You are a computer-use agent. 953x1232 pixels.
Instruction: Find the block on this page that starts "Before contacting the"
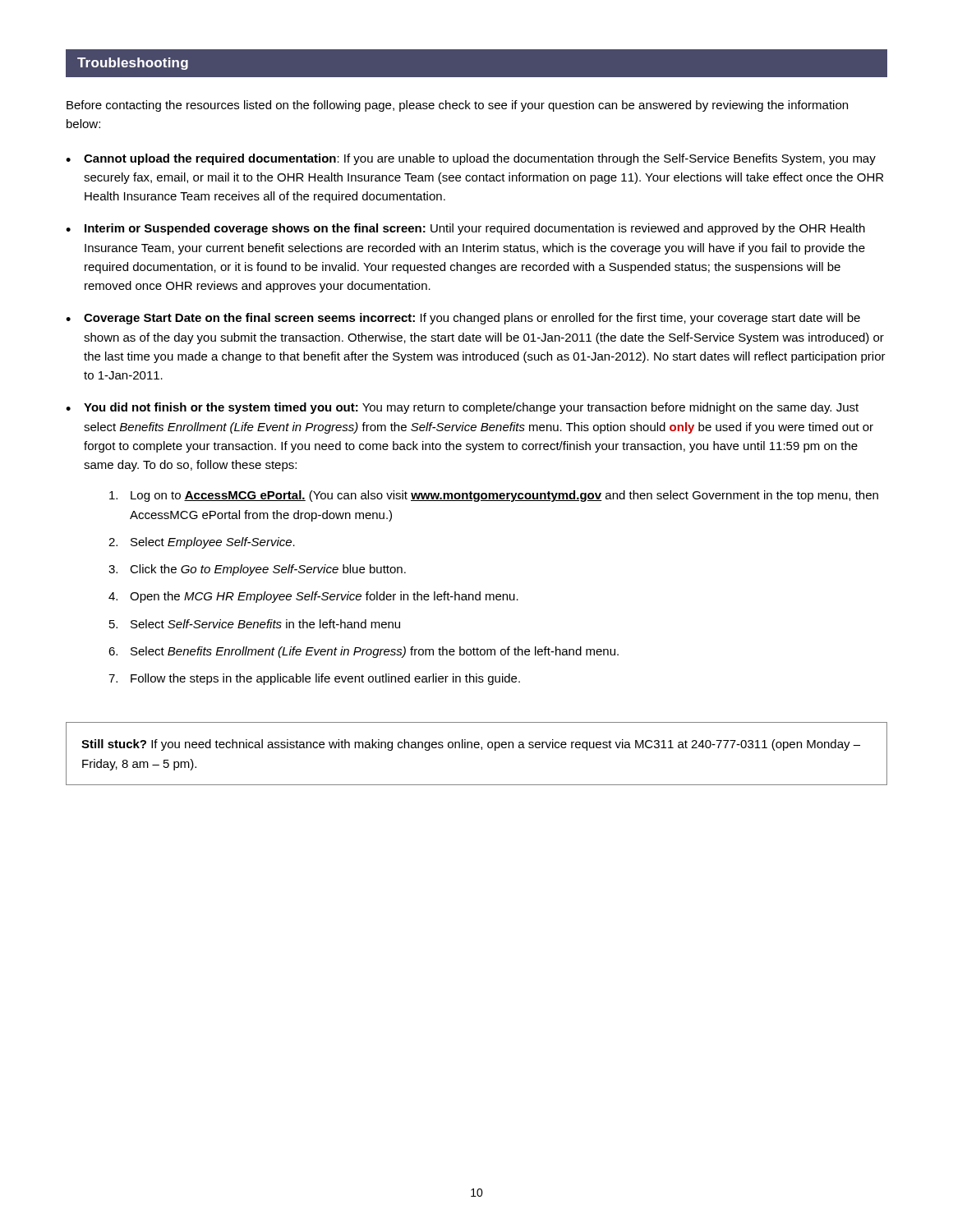(x=457, y=114)
